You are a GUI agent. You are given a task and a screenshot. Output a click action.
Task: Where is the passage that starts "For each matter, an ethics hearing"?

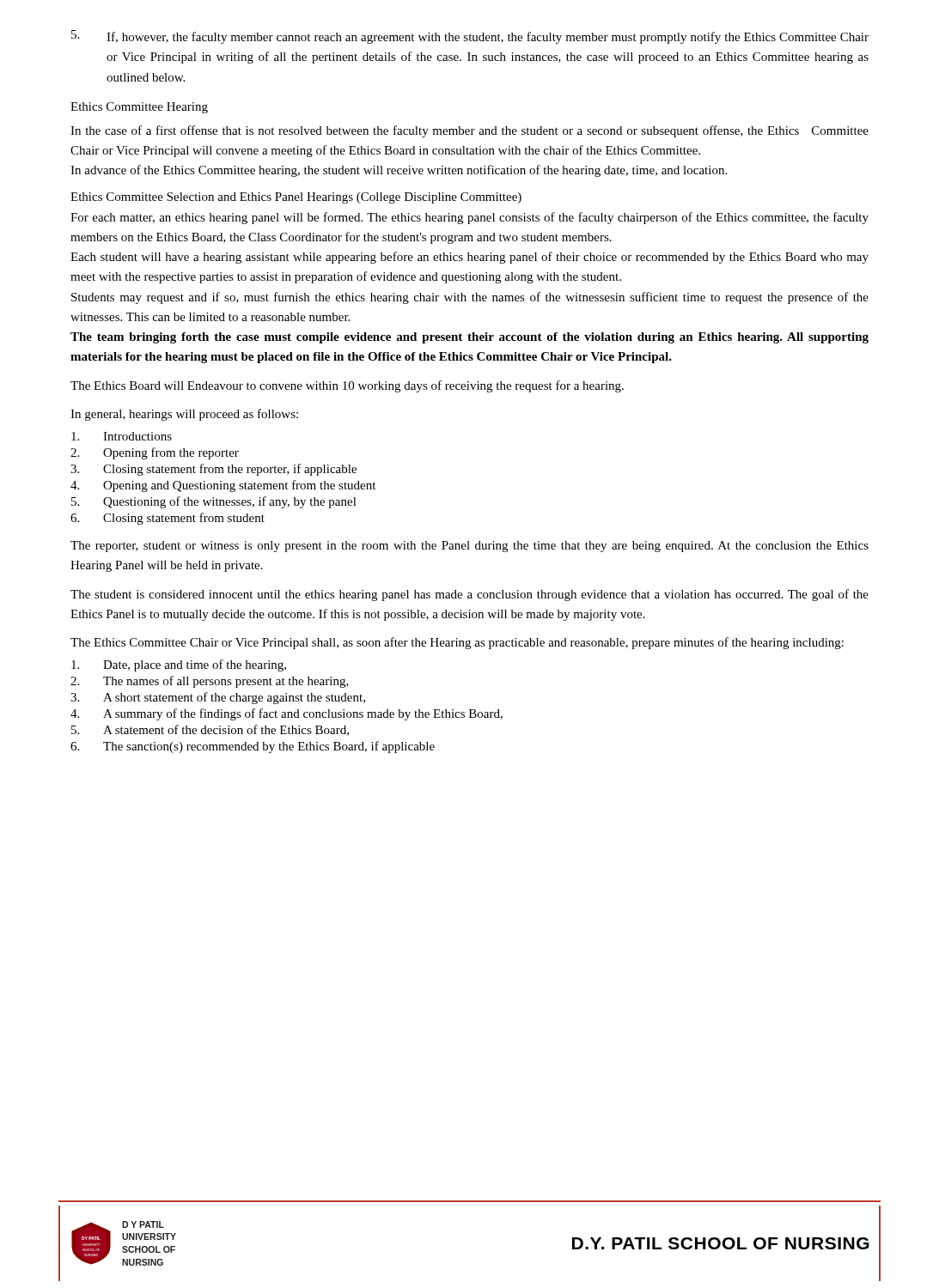pyautogui.click(x=470, y=287)
